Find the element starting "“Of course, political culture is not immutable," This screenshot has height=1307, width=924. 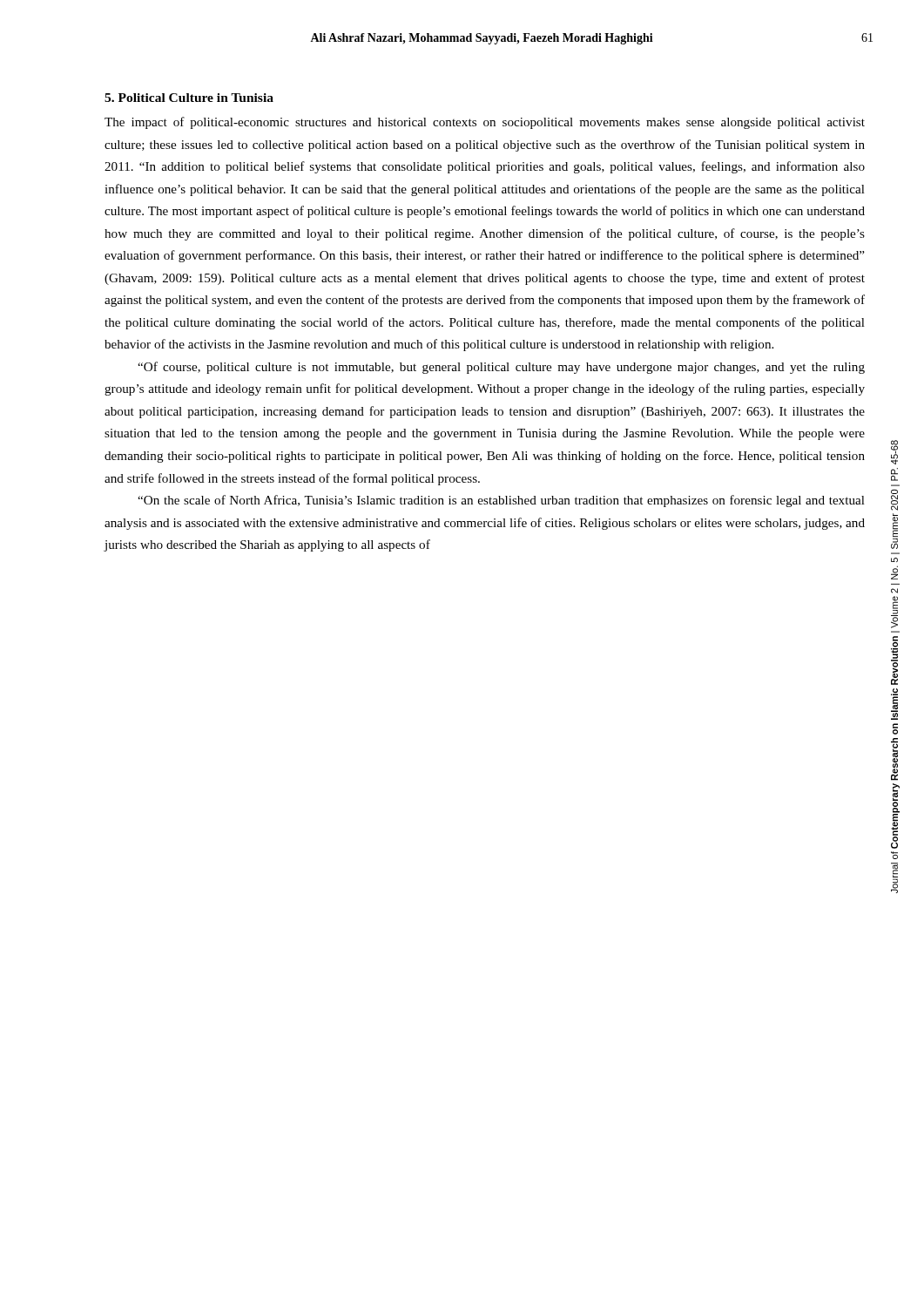(x=485, y=422)
